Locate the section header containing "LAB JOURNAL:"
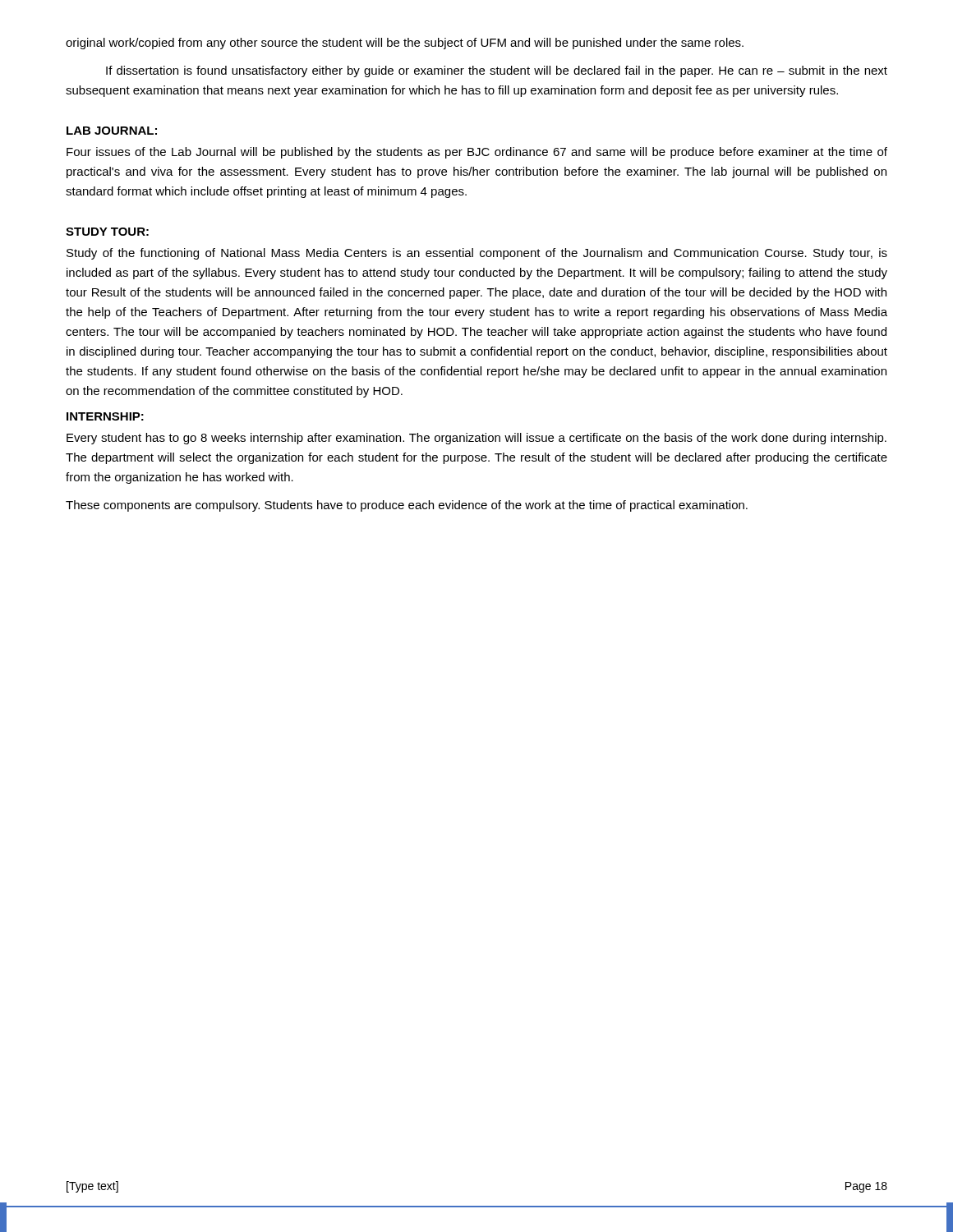953x1232 pixels. coord(112,130)
